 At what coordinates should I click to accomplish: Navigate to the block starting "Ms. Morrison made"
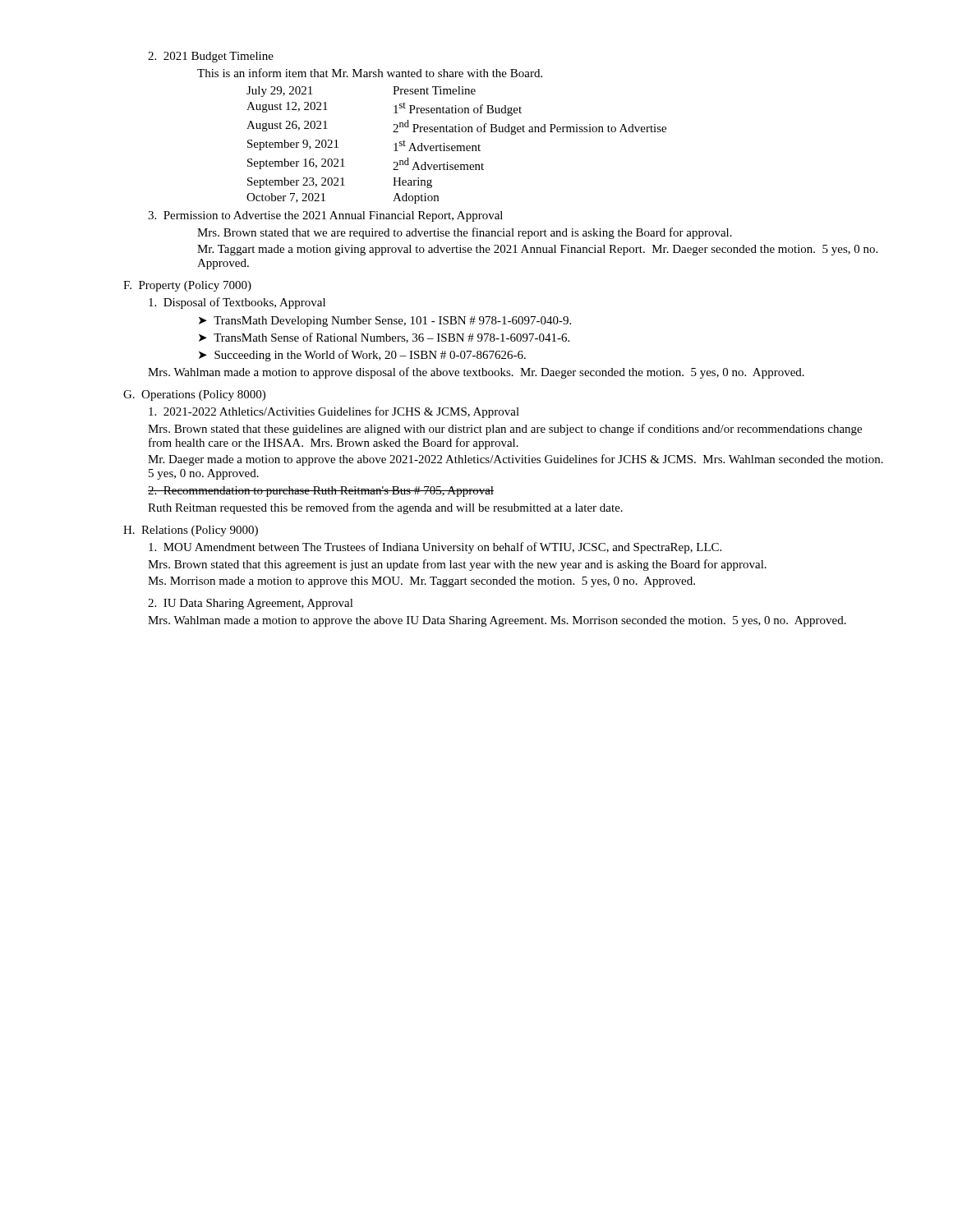click(422, 581)
